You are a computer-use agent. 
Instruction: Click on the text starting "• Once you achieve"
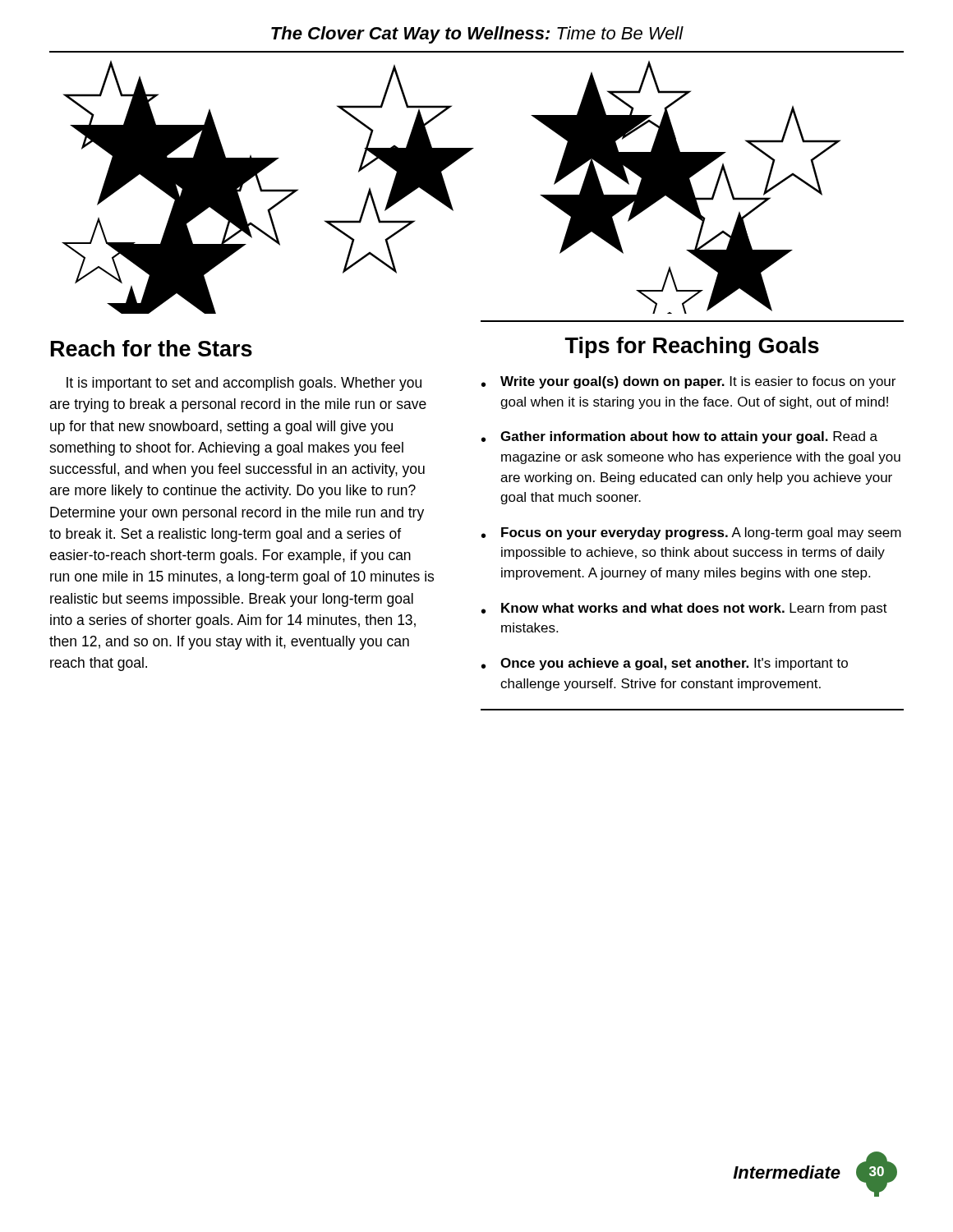692,674
